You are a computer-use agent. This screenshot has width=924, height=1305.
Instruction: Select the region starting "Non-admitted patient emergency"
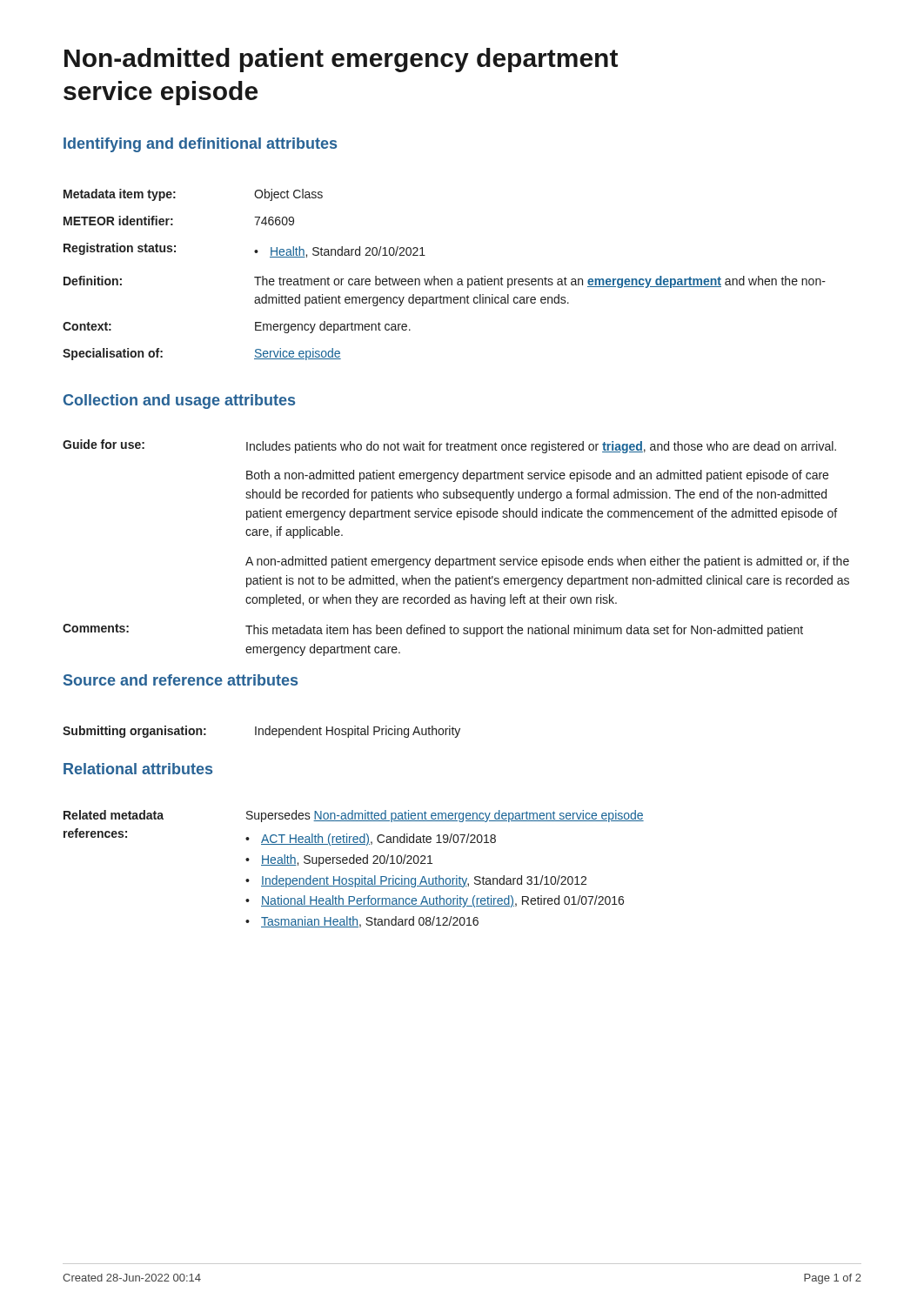462,74
